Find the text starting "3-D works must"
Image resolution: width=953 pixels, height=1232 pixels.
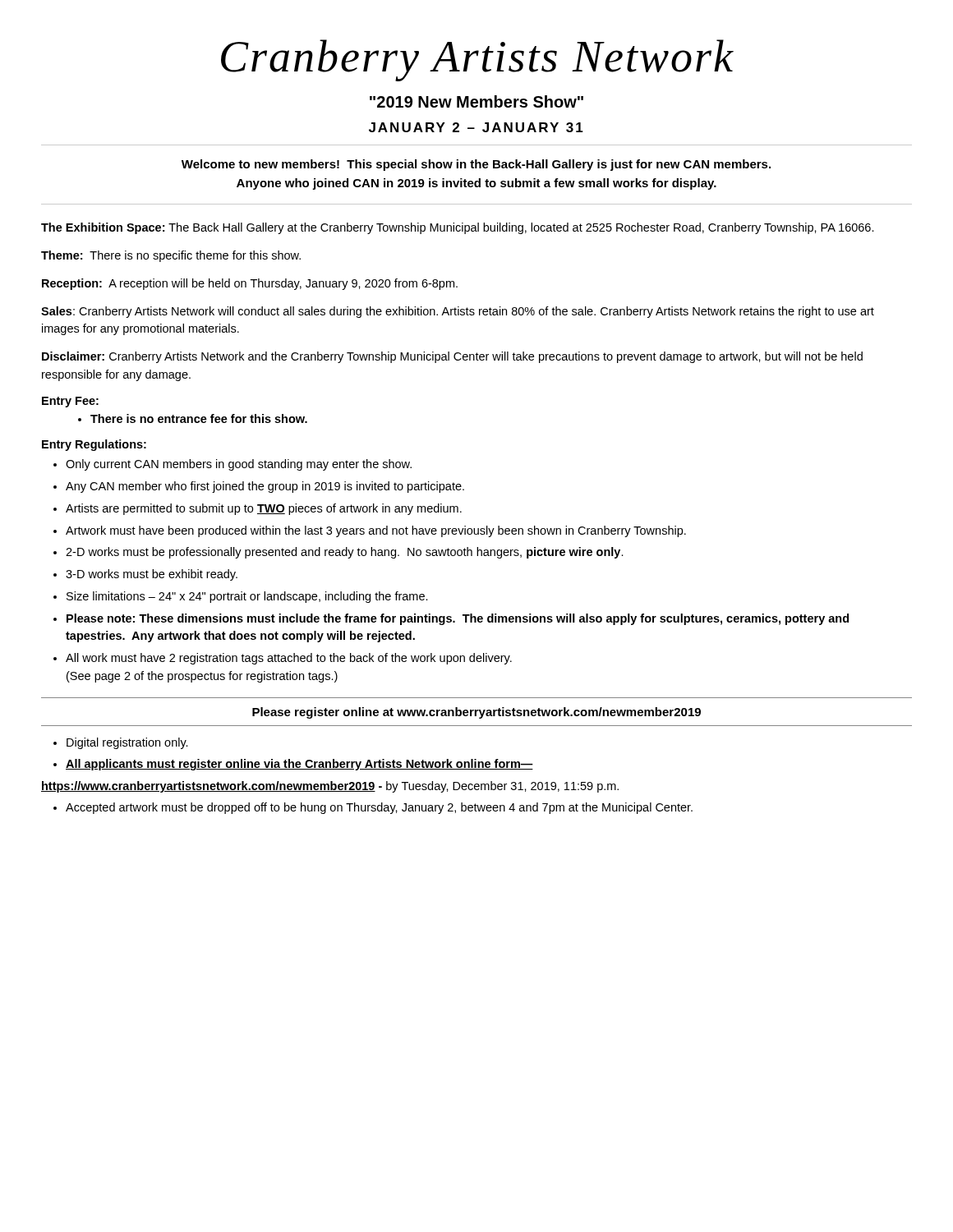click(x=152, y=574)
